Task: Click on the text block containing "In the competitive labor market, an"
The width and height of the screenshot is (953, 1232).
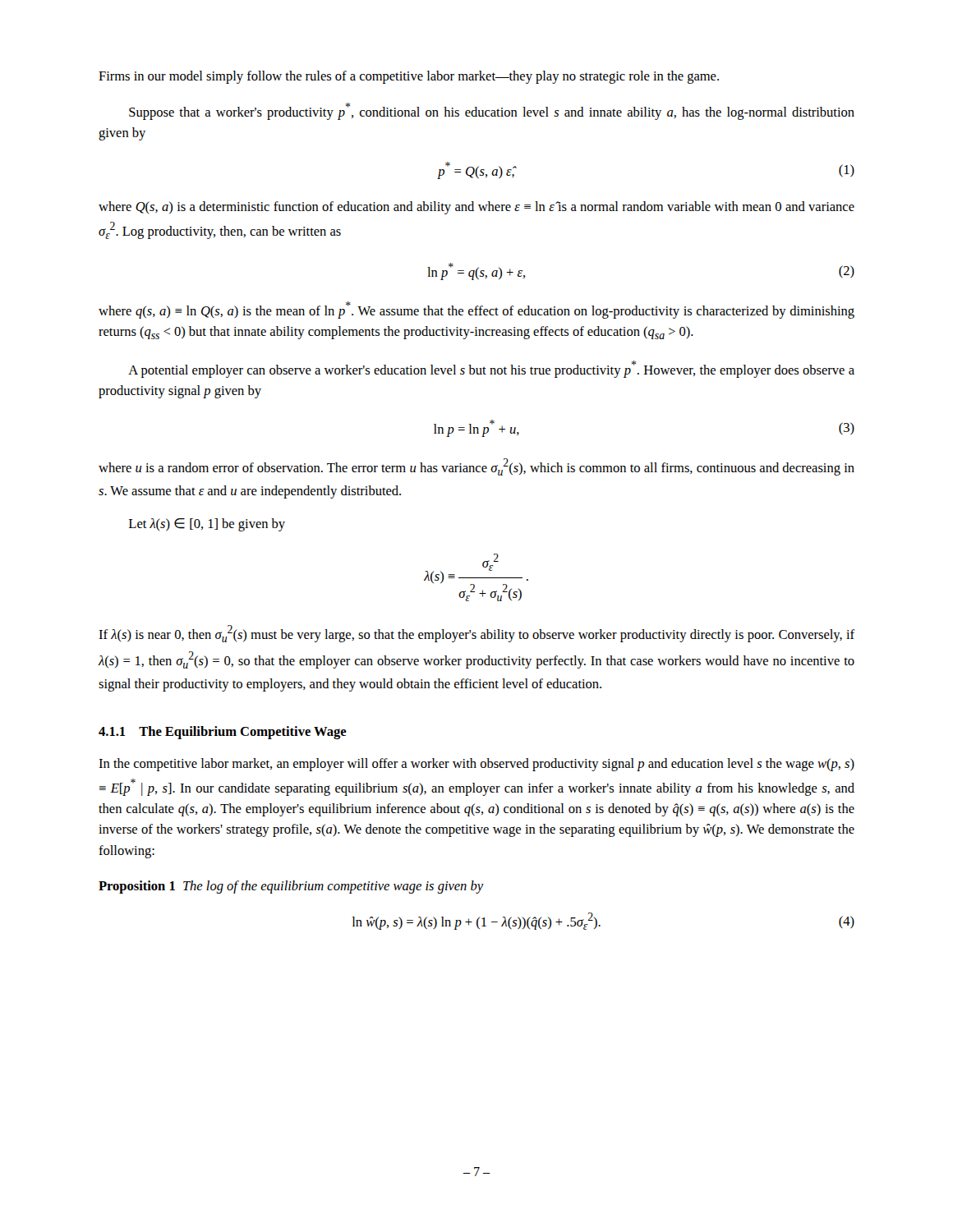Action: (476, 807)
